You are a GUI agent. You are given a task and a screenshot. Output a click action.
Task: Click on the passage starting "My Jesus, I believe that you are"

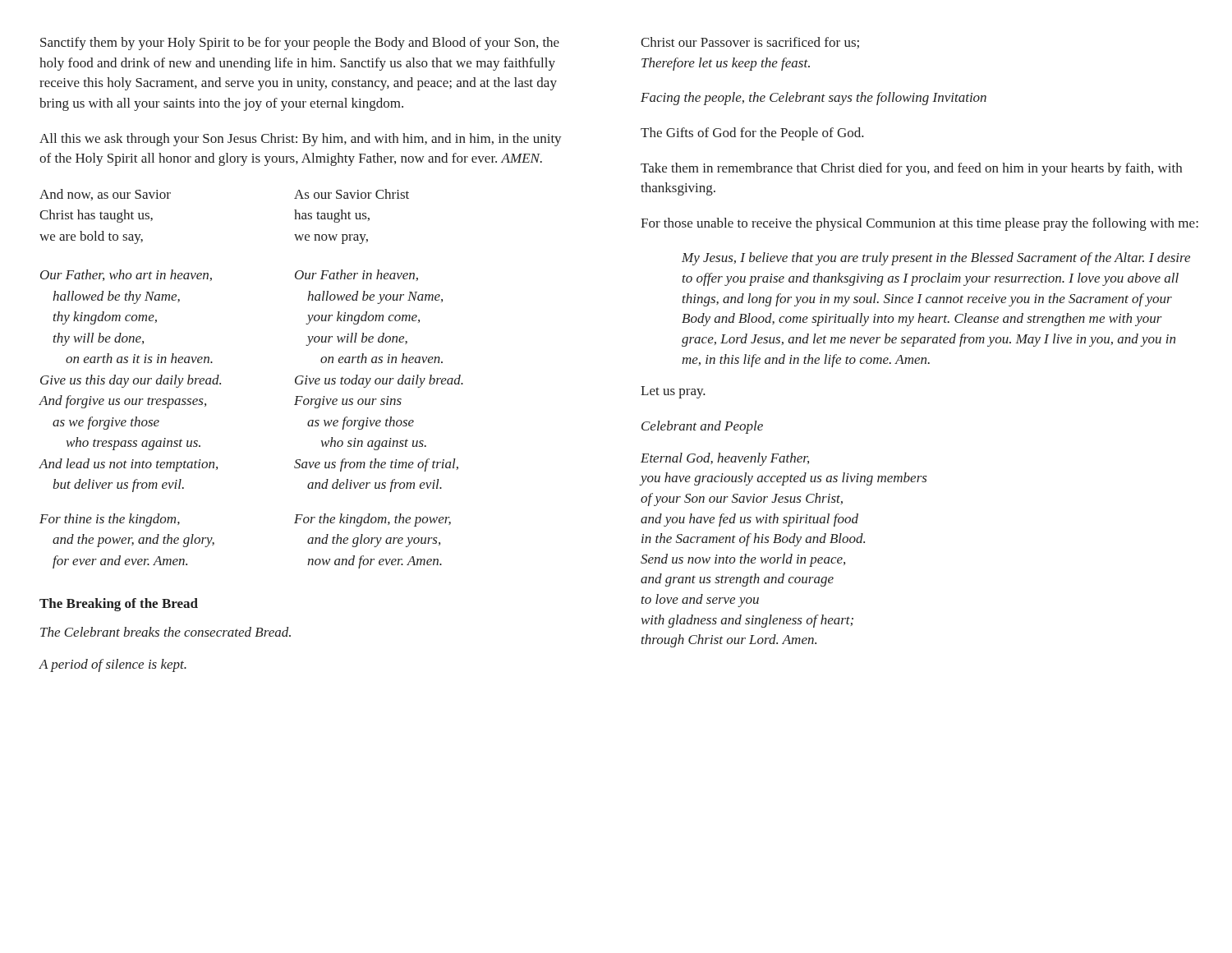[x=936, y=309]
